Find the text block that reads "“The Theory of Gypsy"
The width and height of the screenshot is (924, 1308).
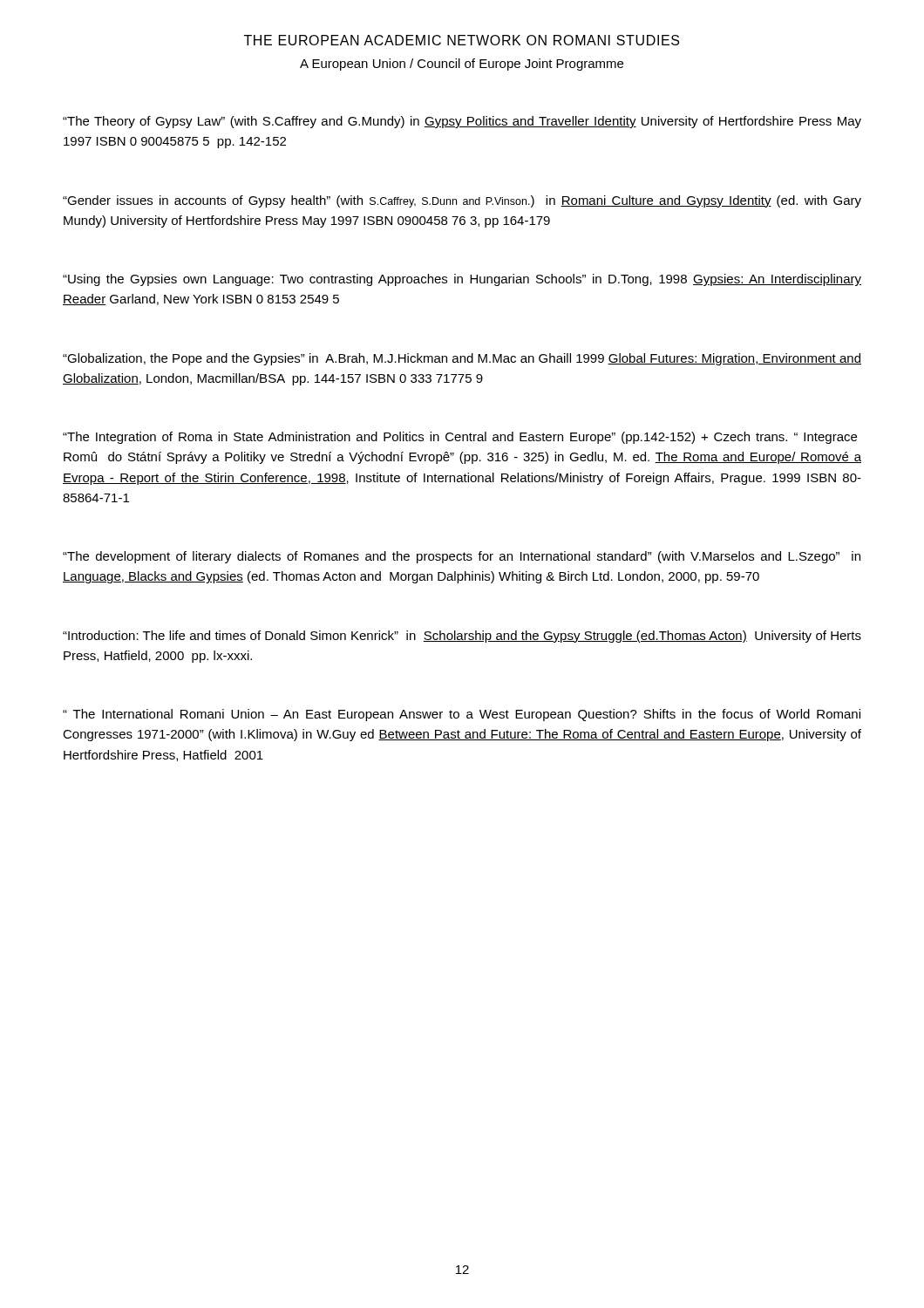462,131
